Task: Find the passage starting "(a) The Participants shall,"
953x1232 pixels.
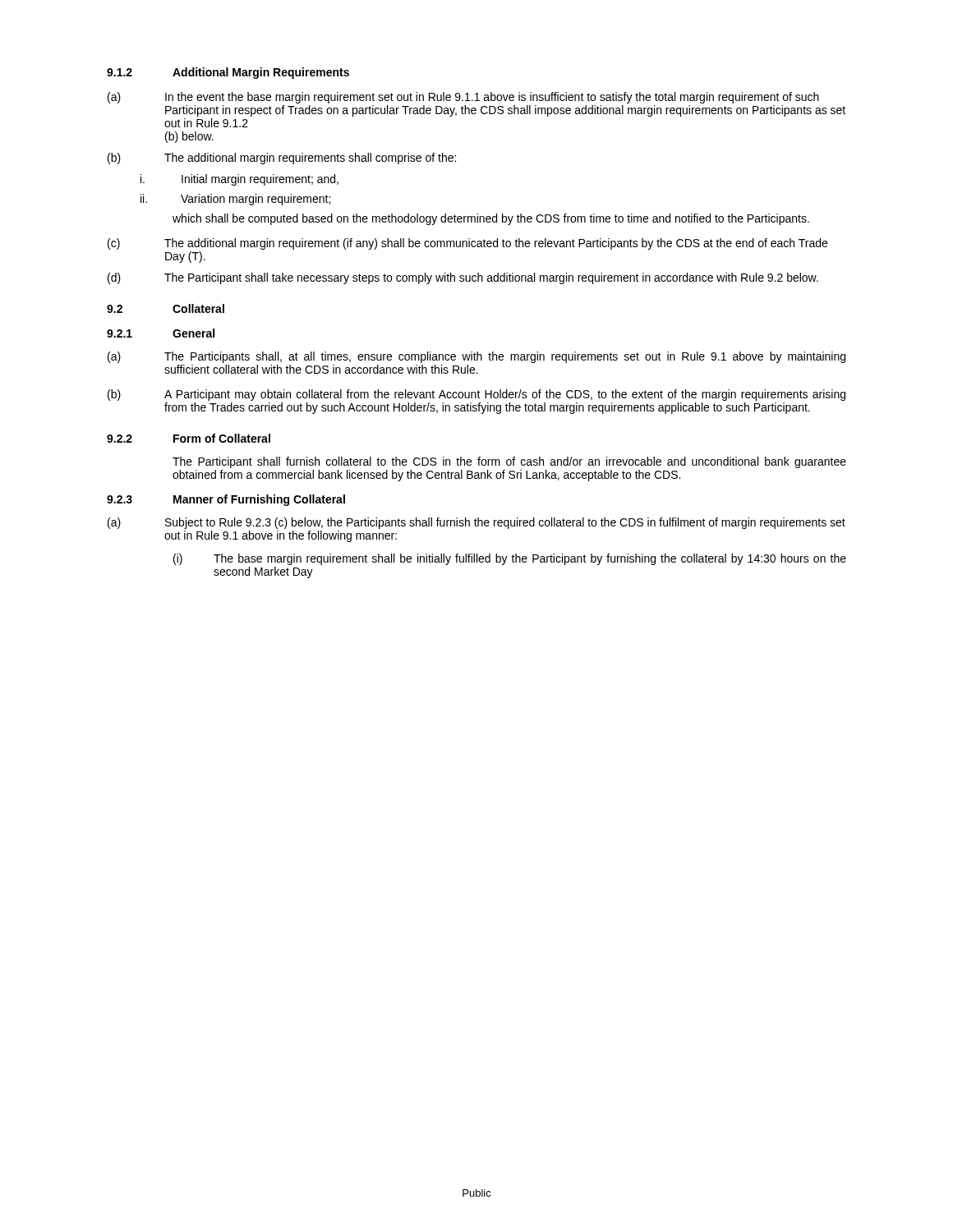Action: click(476, 363)
